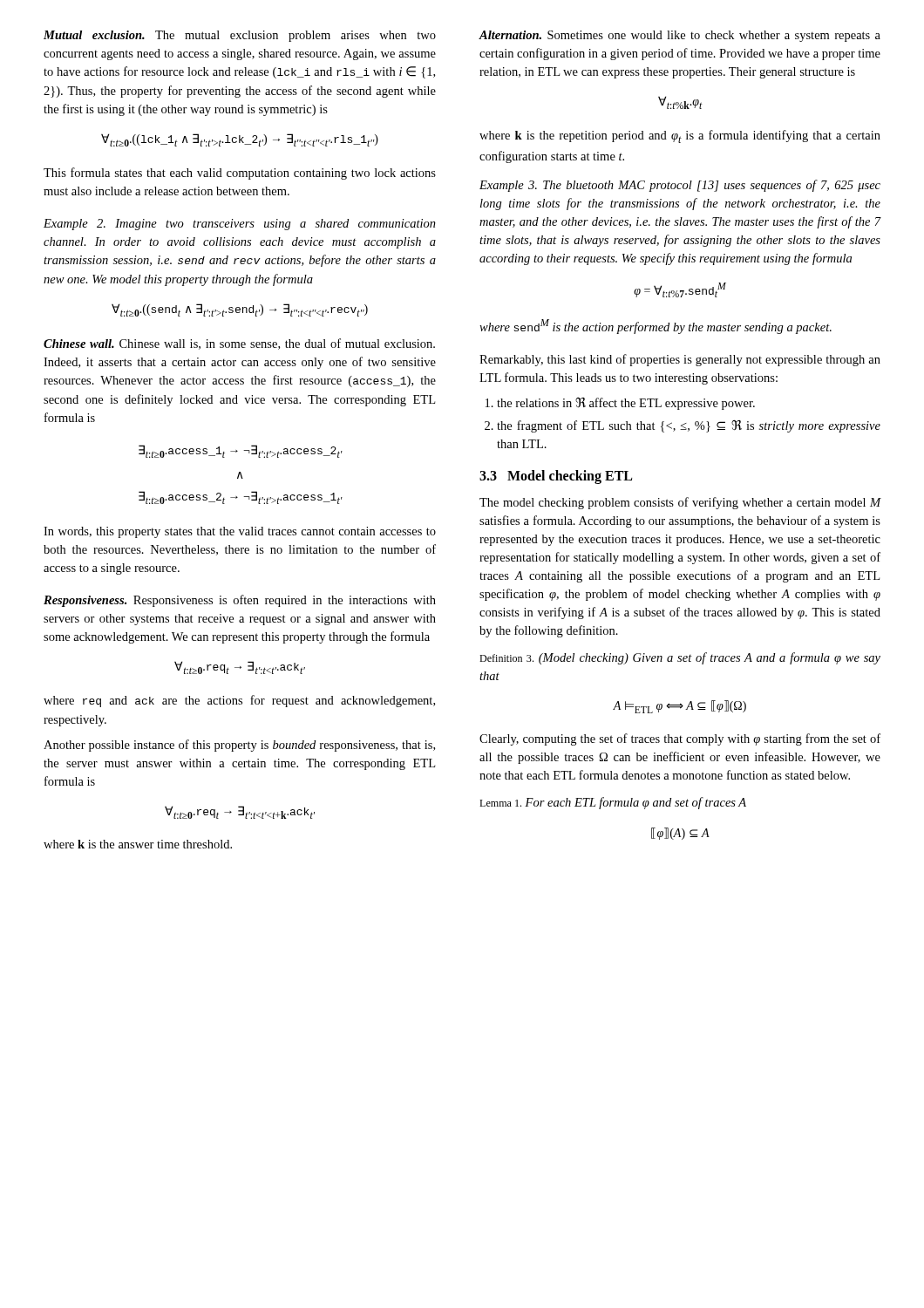Find the block on this page that starts "In words, this"
The width and height of the screenshot is (924, 1308).
pyautogui.click(x=240, y=550)
